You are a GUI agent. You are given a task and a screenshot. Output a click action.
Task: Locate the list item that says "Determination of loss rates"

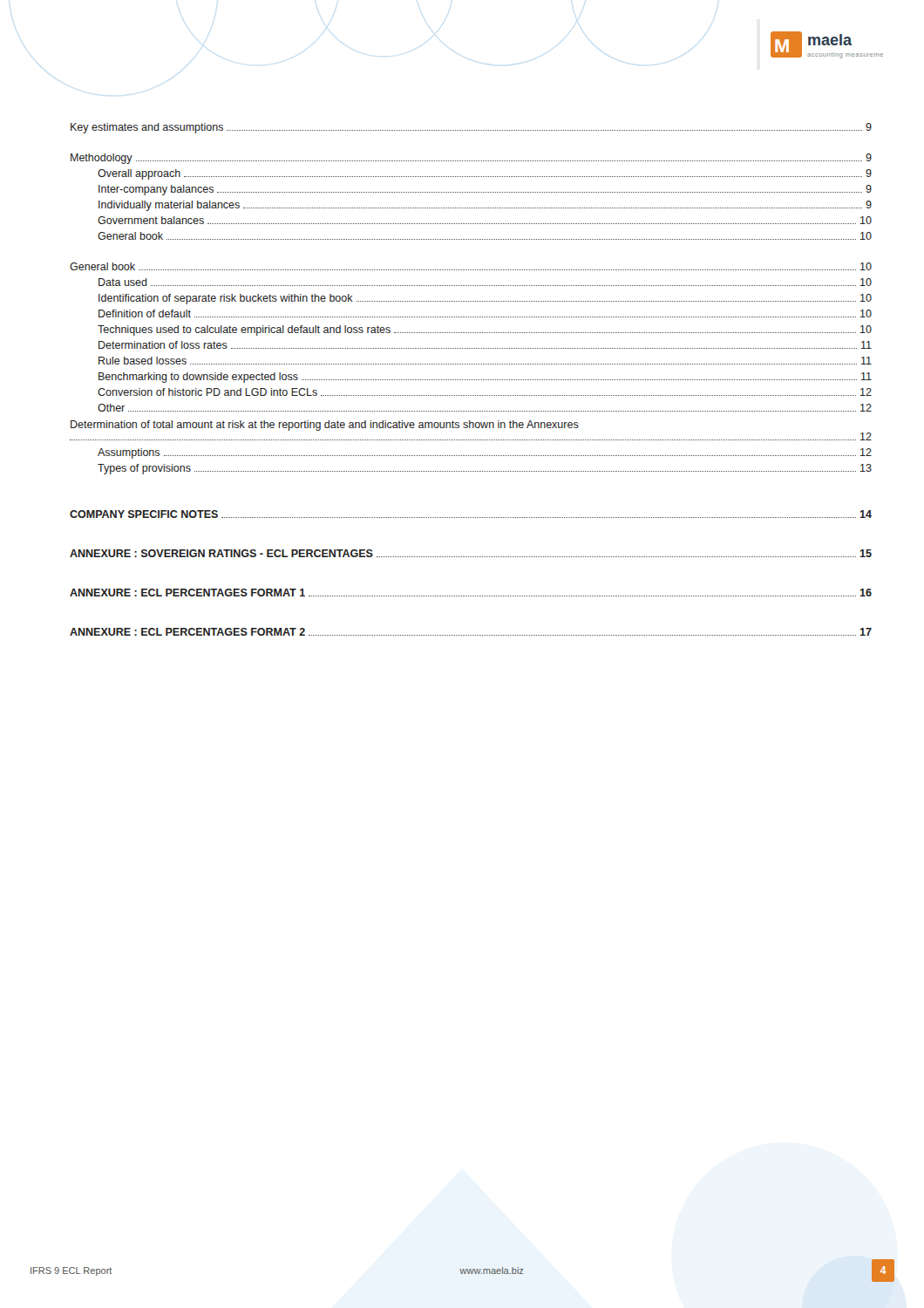(471, 346)
